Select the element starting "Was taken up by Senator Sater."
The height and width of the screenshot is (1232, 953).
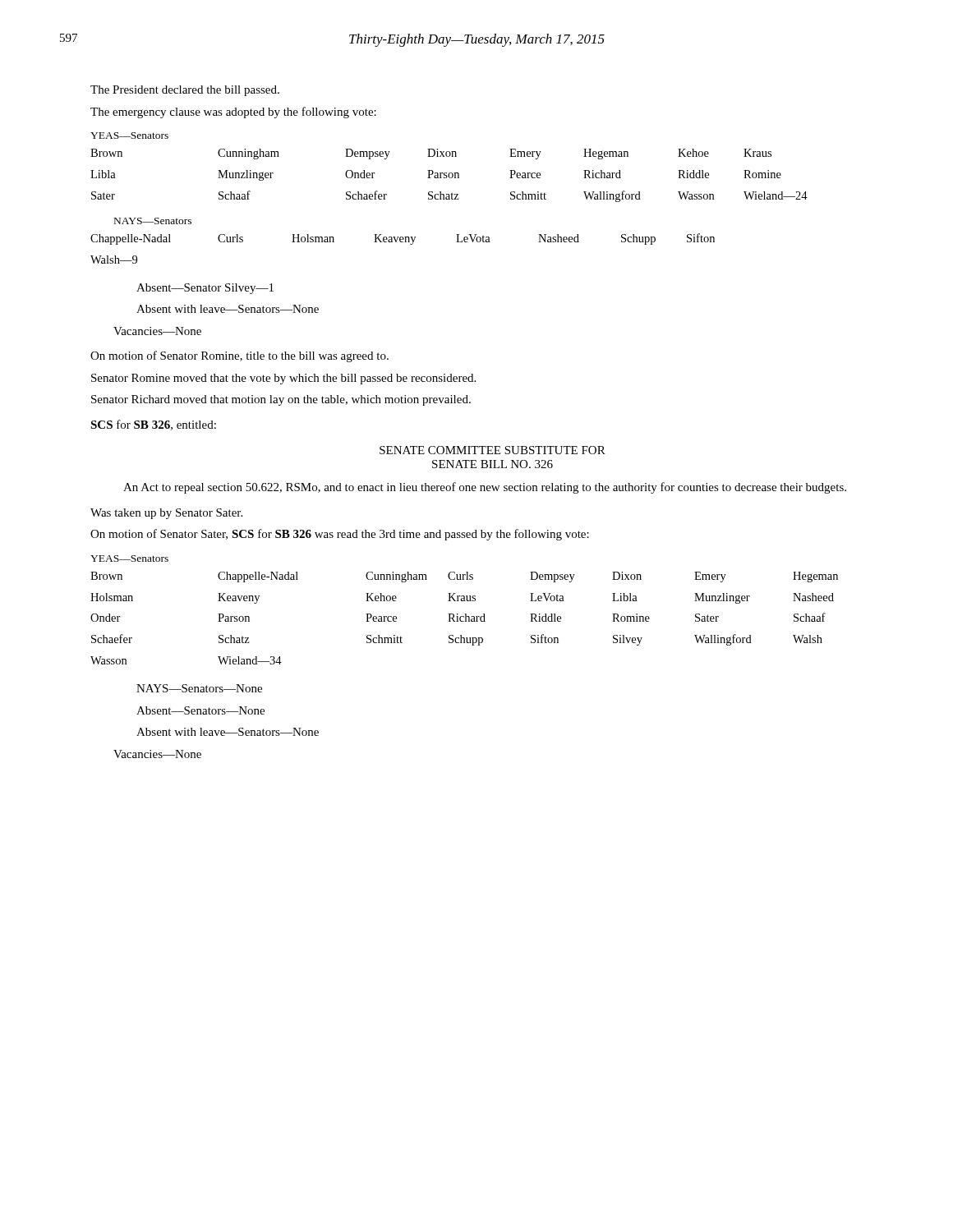pyautogui.click(x=167, y=512)
